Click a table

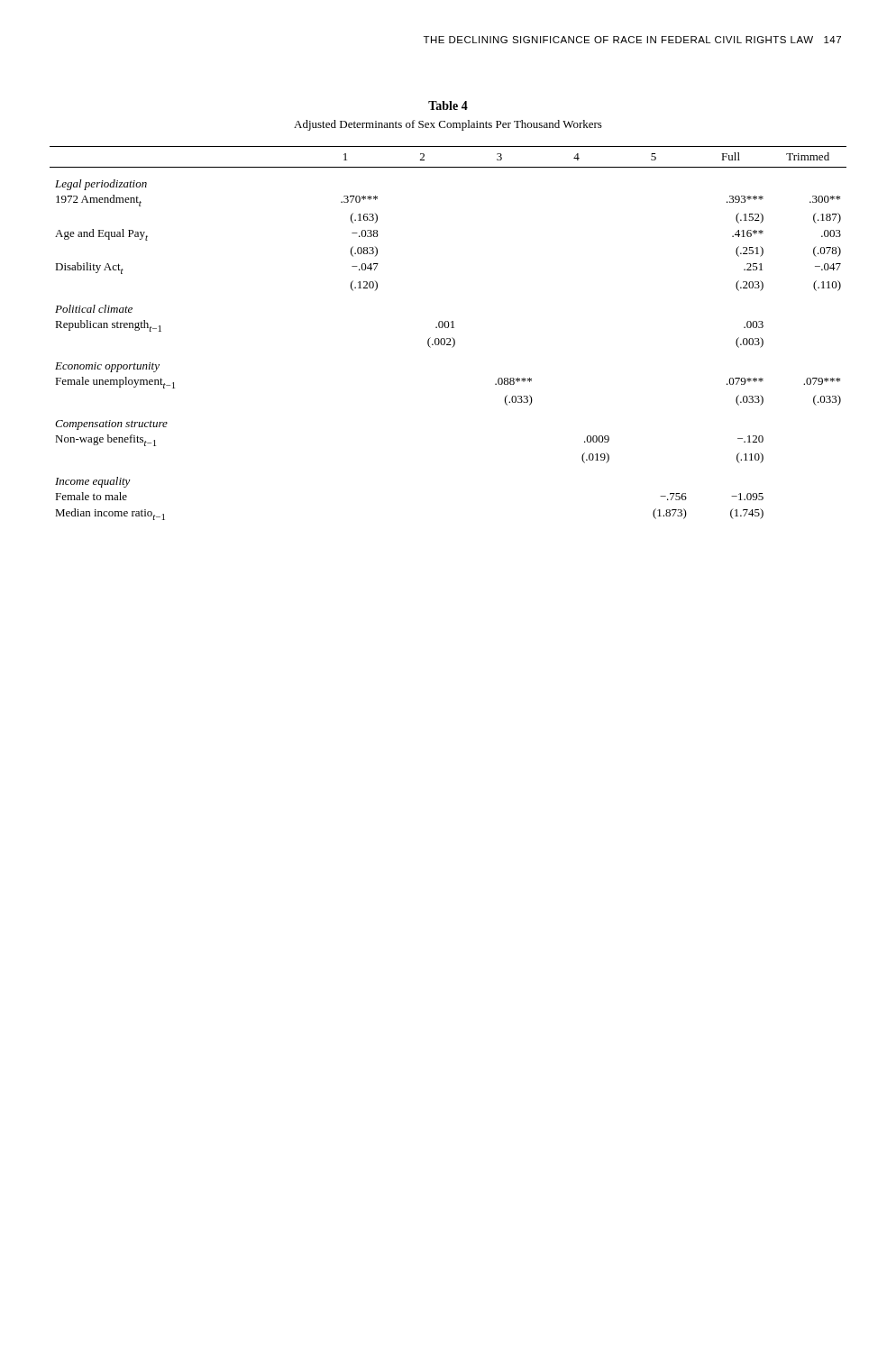click(448, 334)
